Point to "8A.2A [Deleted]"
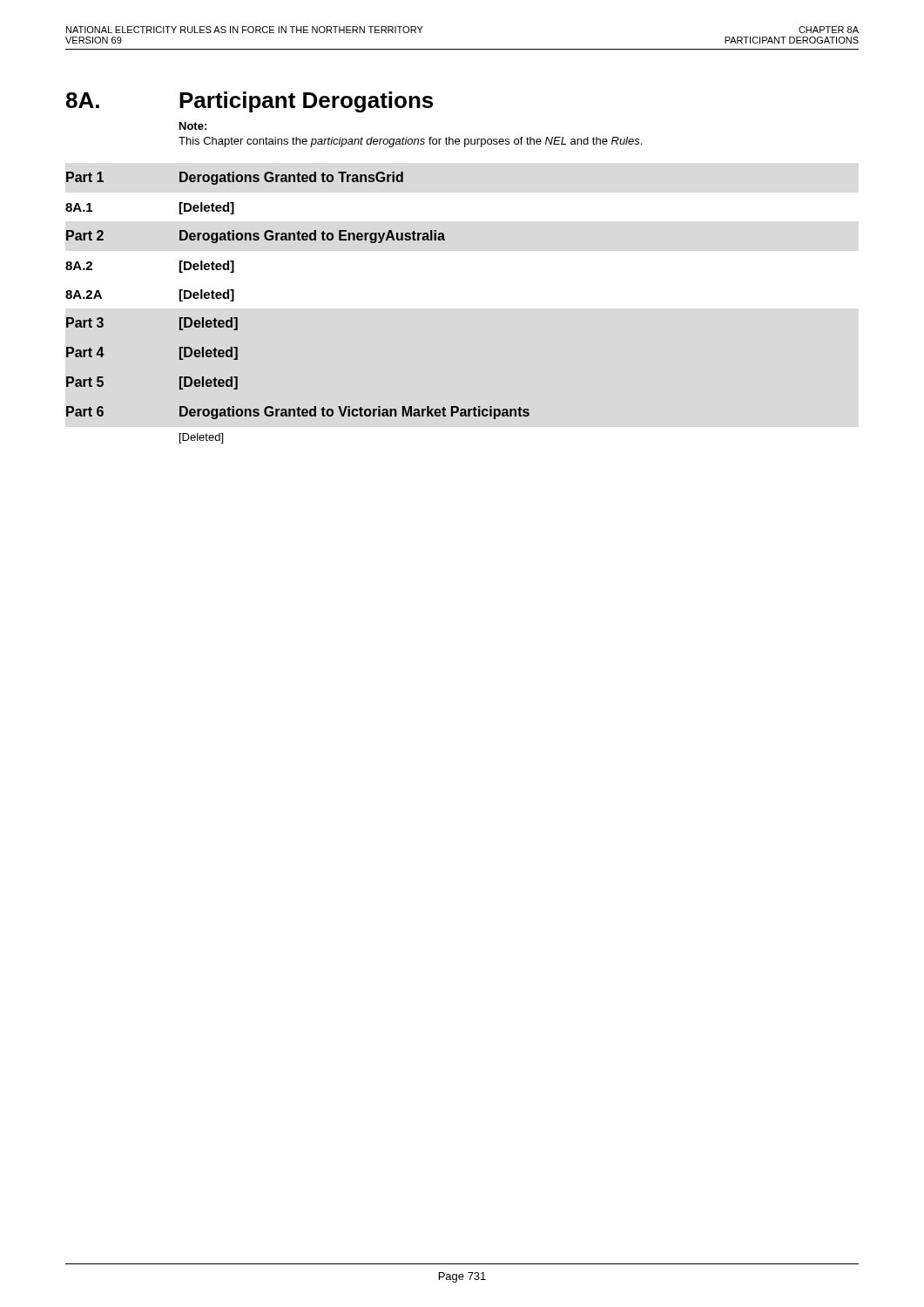The height and width of the screenshot is (1307, 924). (88, 296)
